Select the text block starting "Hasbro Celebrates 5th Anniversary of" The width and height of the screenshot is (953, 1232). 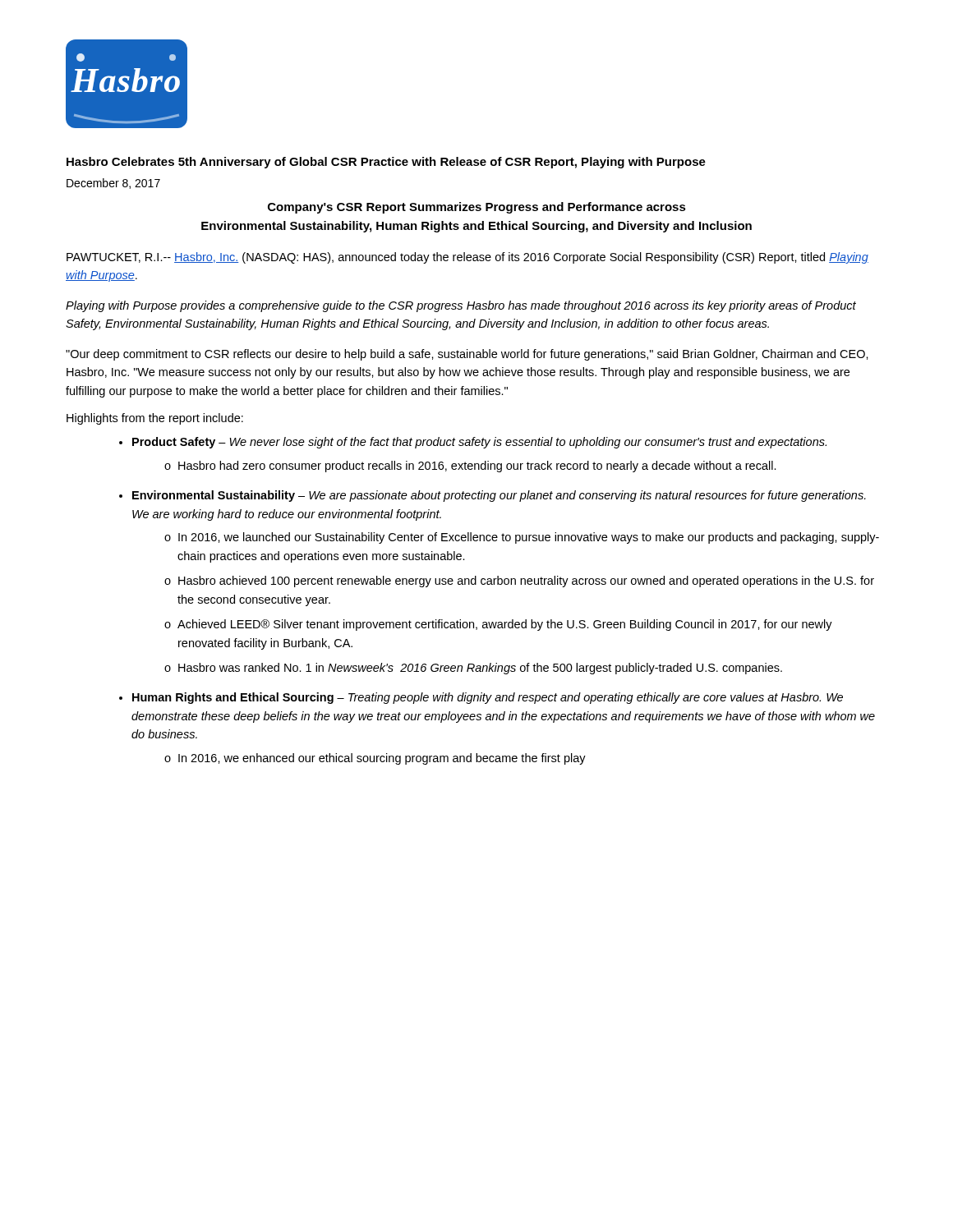(386, 161)
